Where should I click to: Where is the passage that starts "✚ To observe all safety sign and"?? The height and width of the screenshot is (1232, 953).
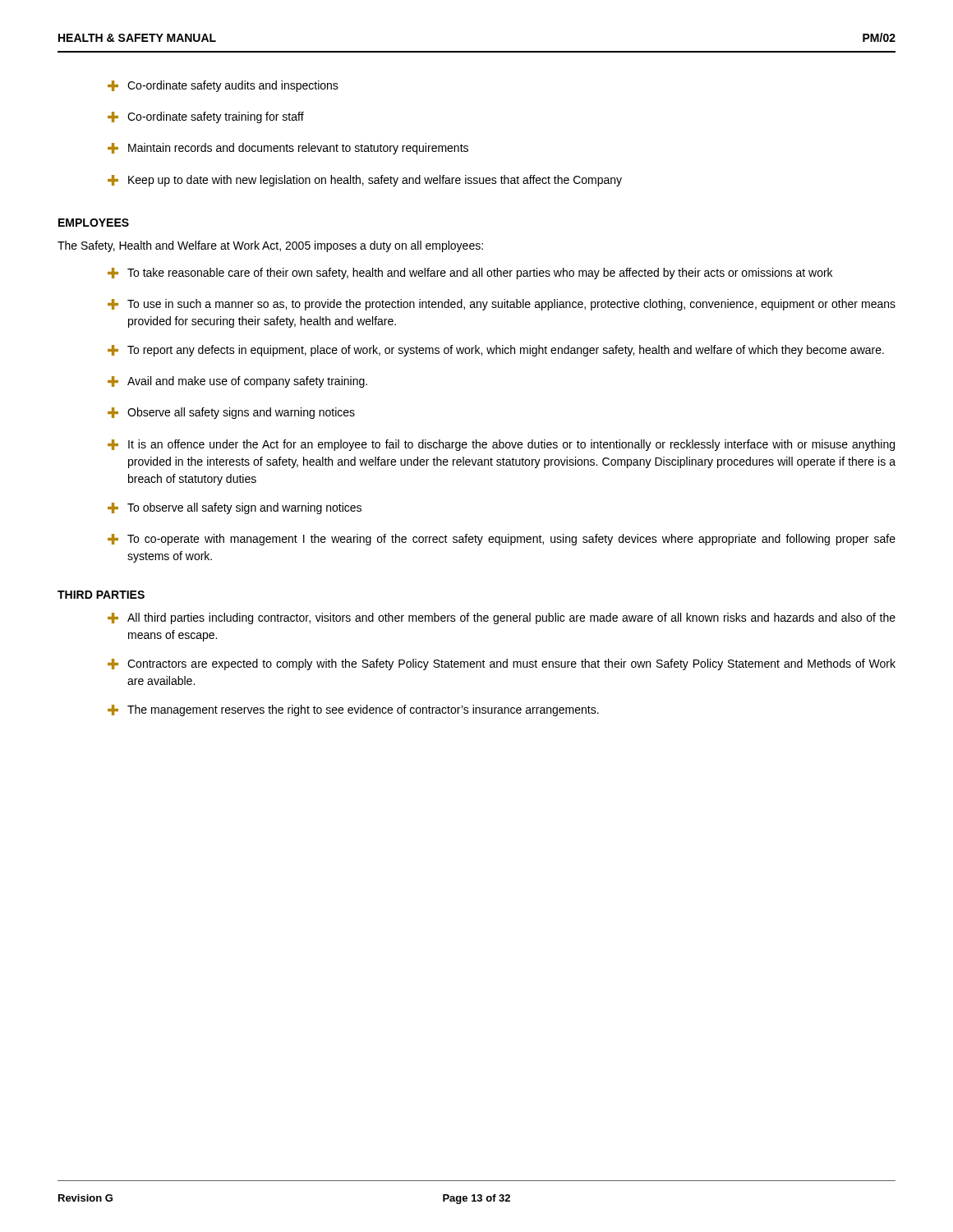(x=234, y=509)
